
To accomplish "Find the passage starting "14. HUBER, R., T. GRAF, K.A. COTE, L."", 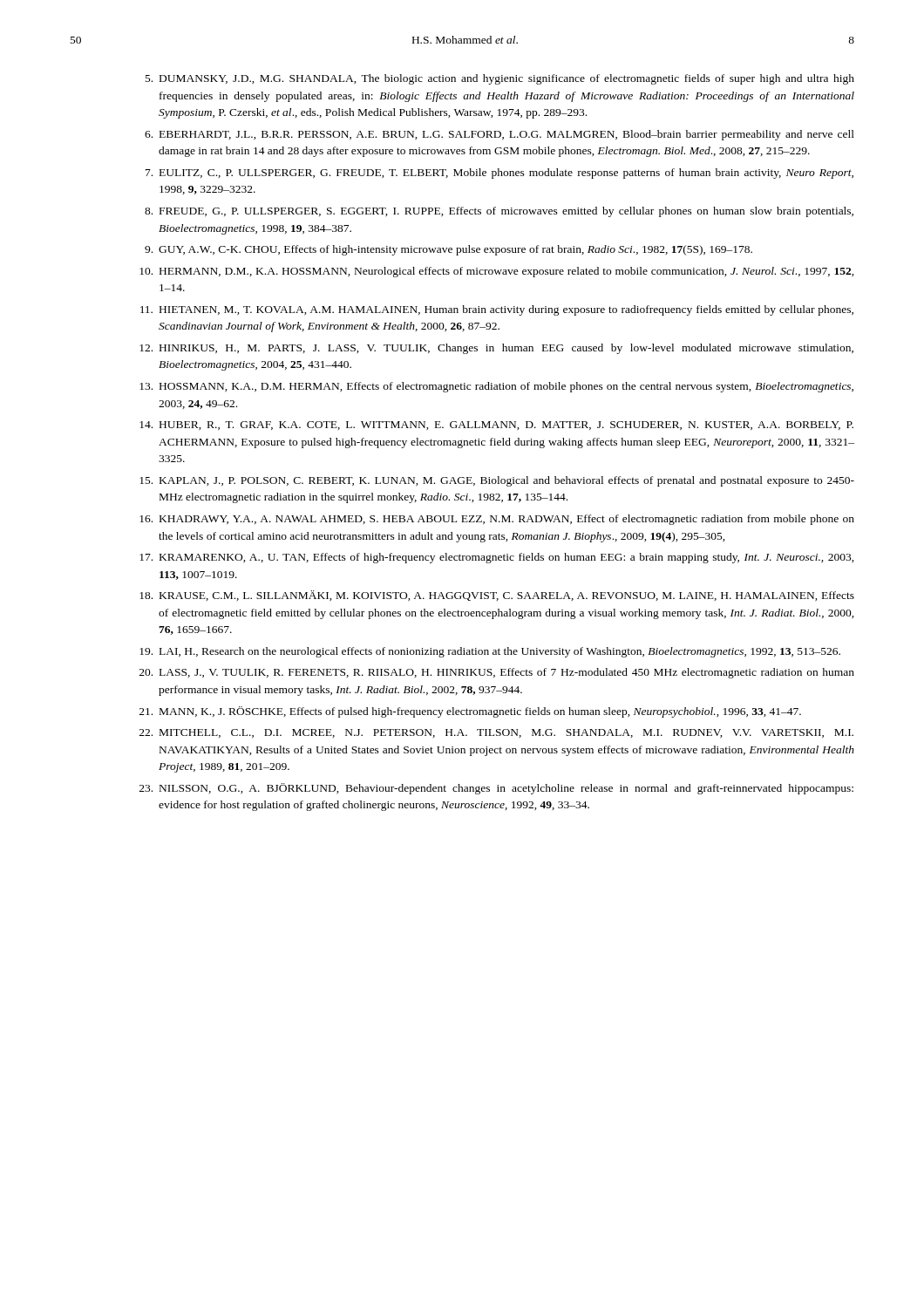I will pos(492,442).
